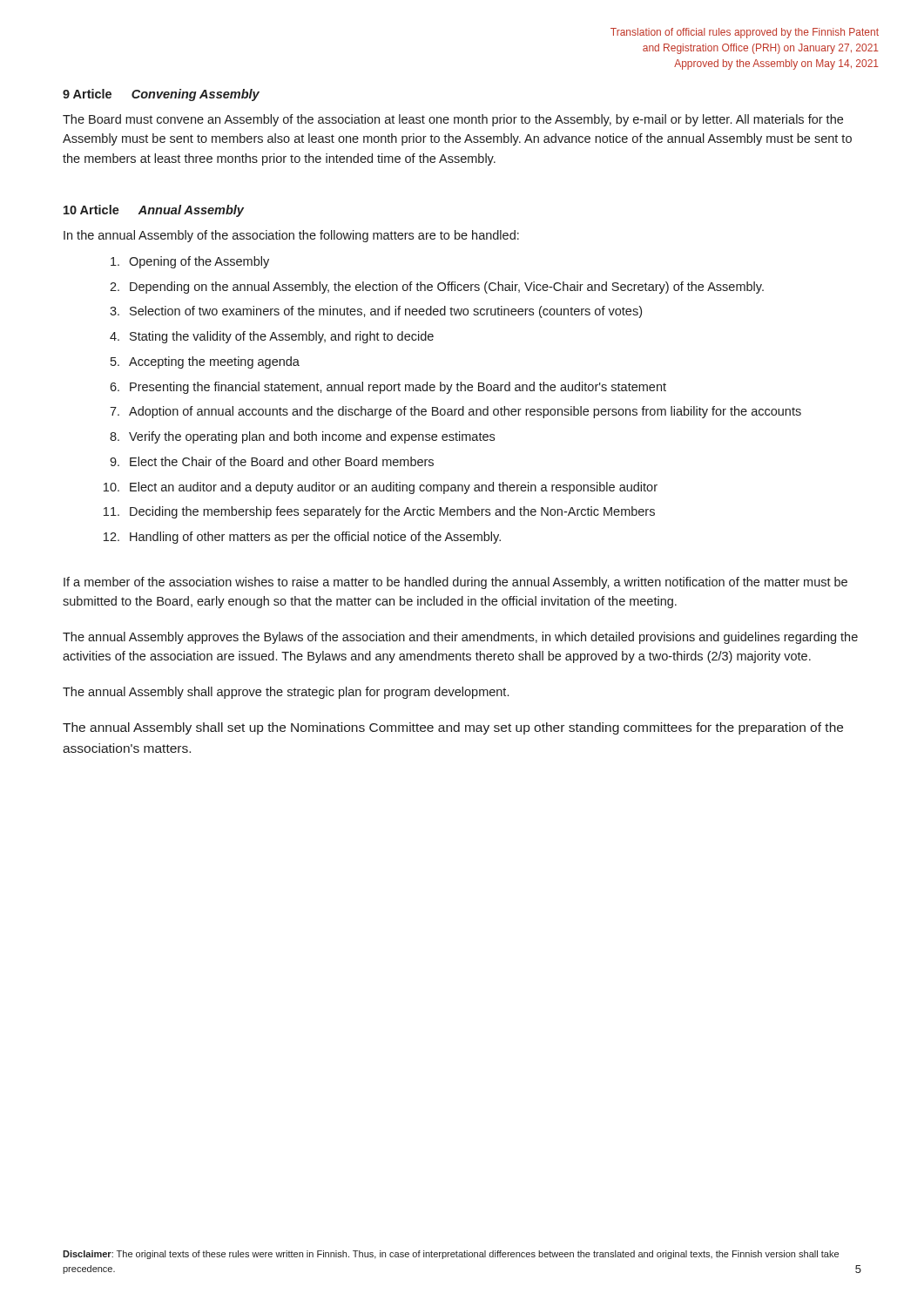924x1307 pixels.
Task: Locate the list item that reads "10. Elect an auditor and"
Action: coord(475,488)
